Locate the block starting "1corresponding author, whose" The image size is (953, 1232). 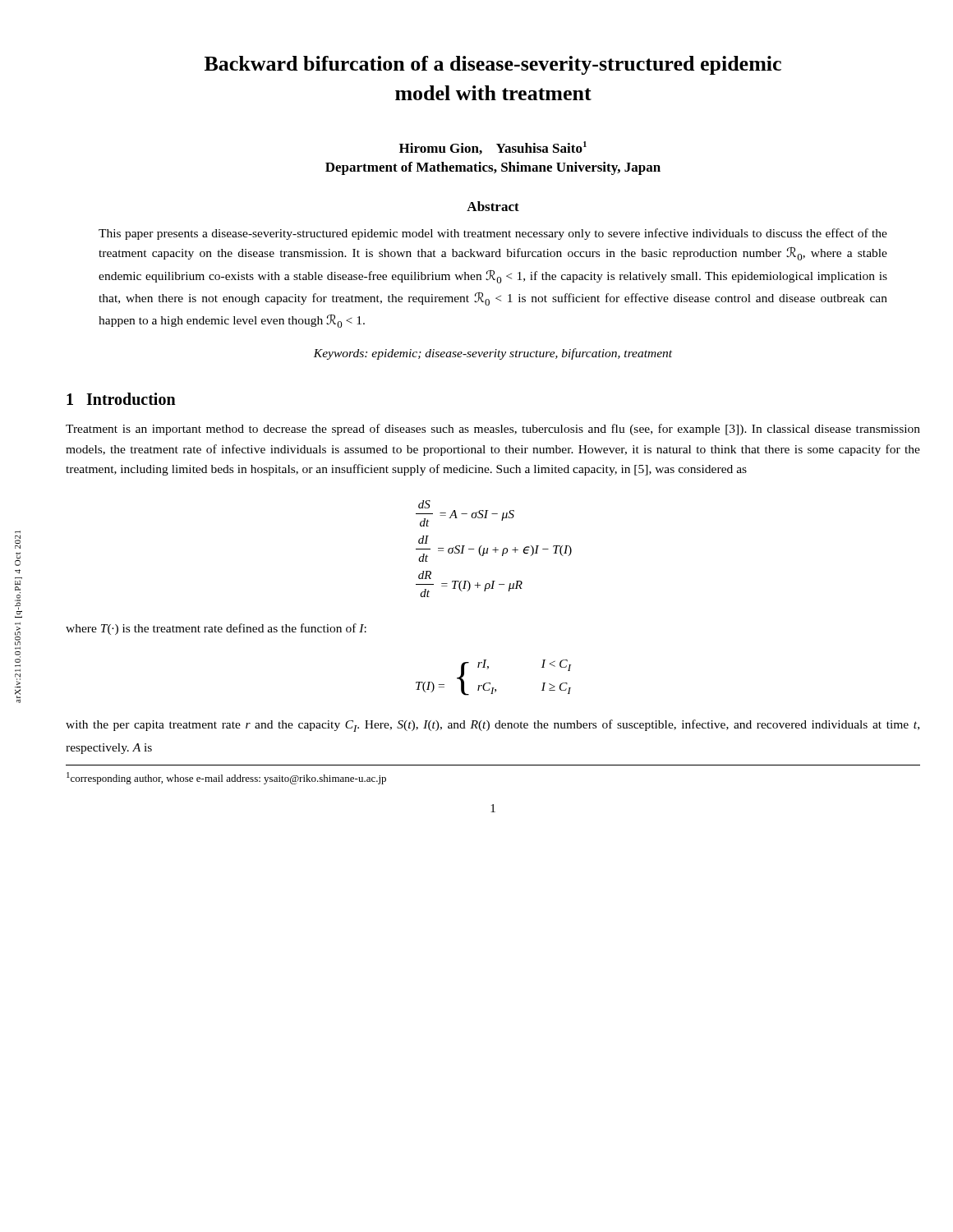[226, 777]
